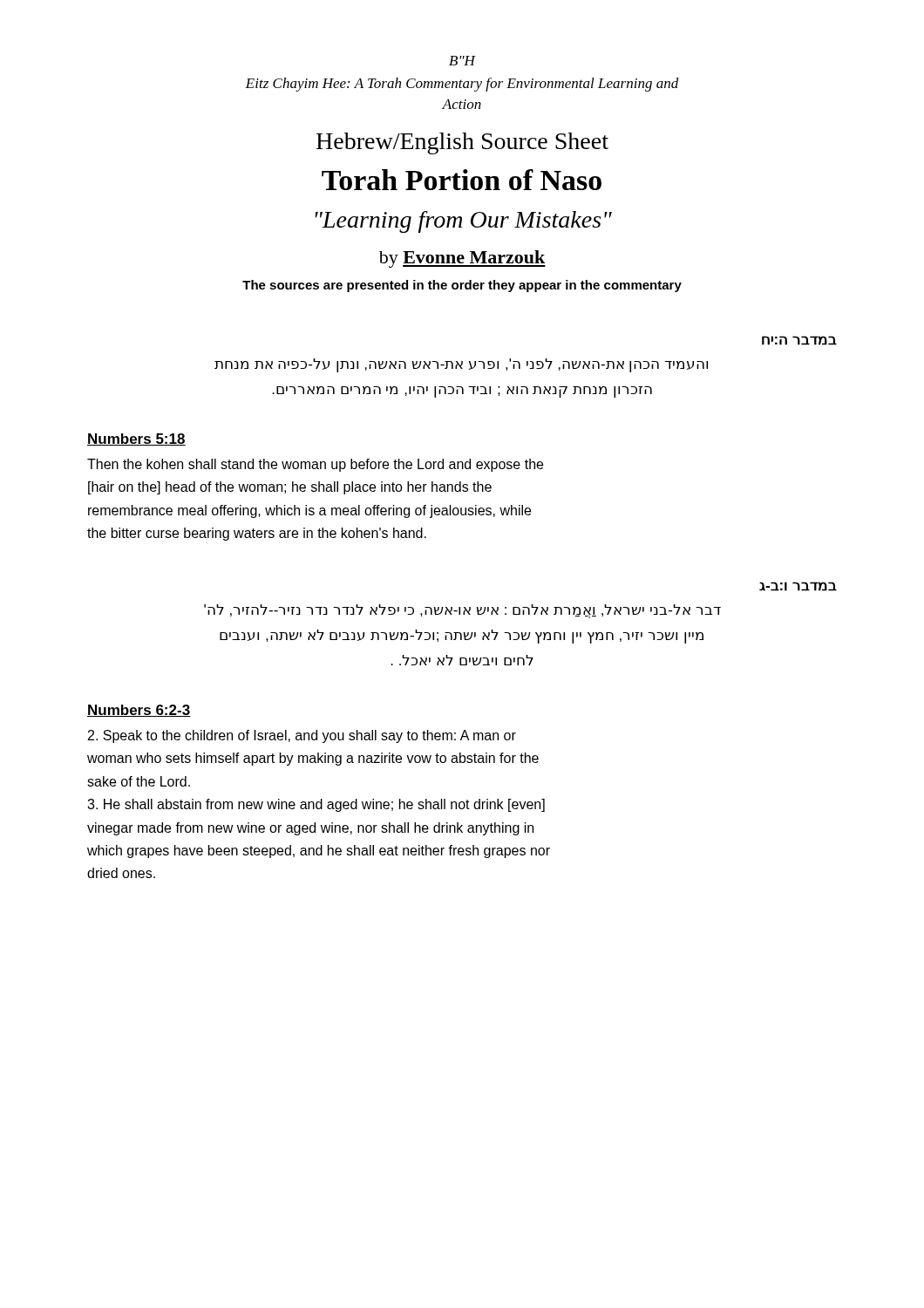Locate the text "Numbers 5:18"
The image size is (924, 1308).
[x=136, y=439]
